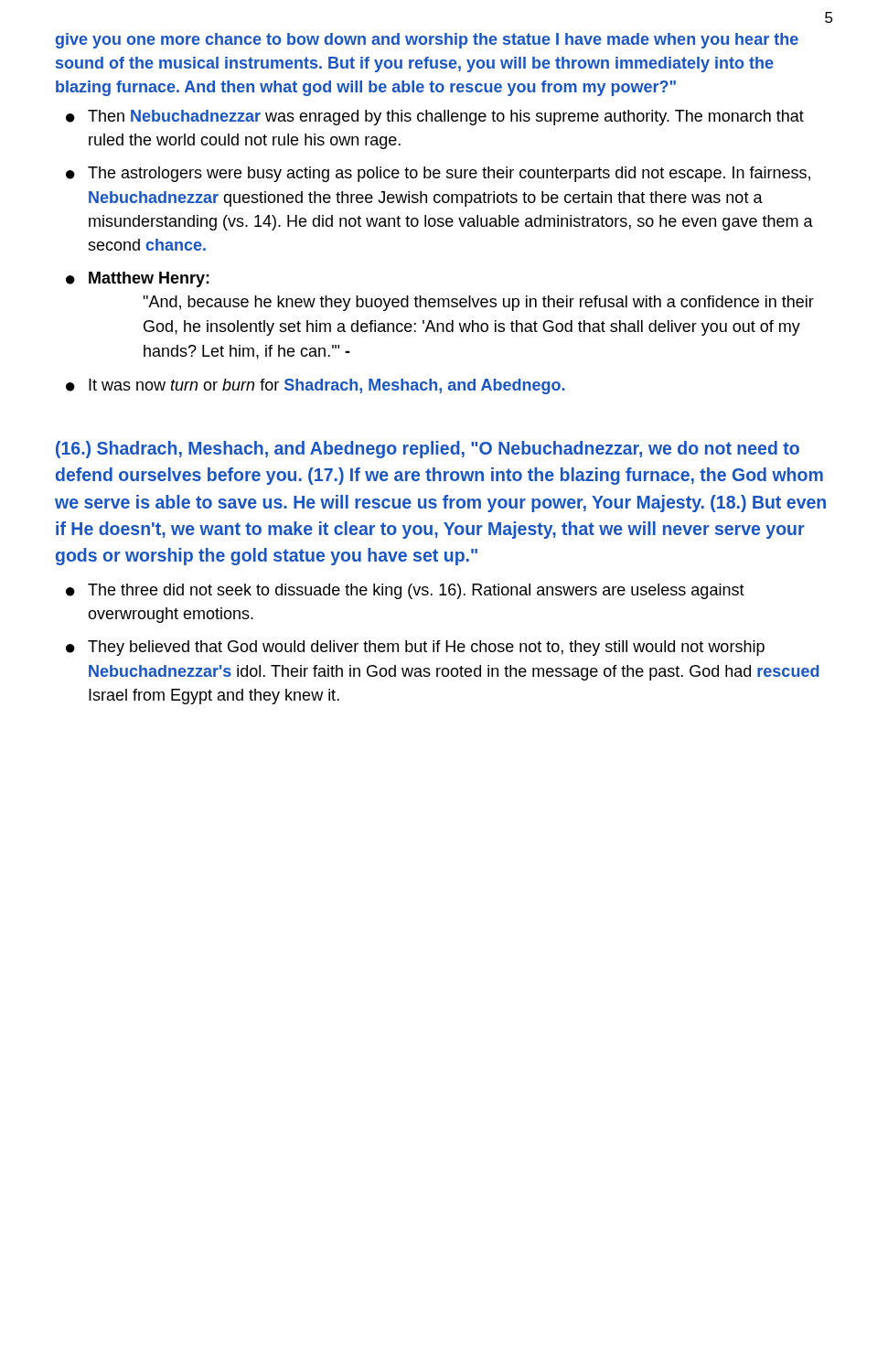
Task: Find the list item with the text "● Then Nebuchadnezzar was enraged by this challenge"
Action: [x=449, y=128]
